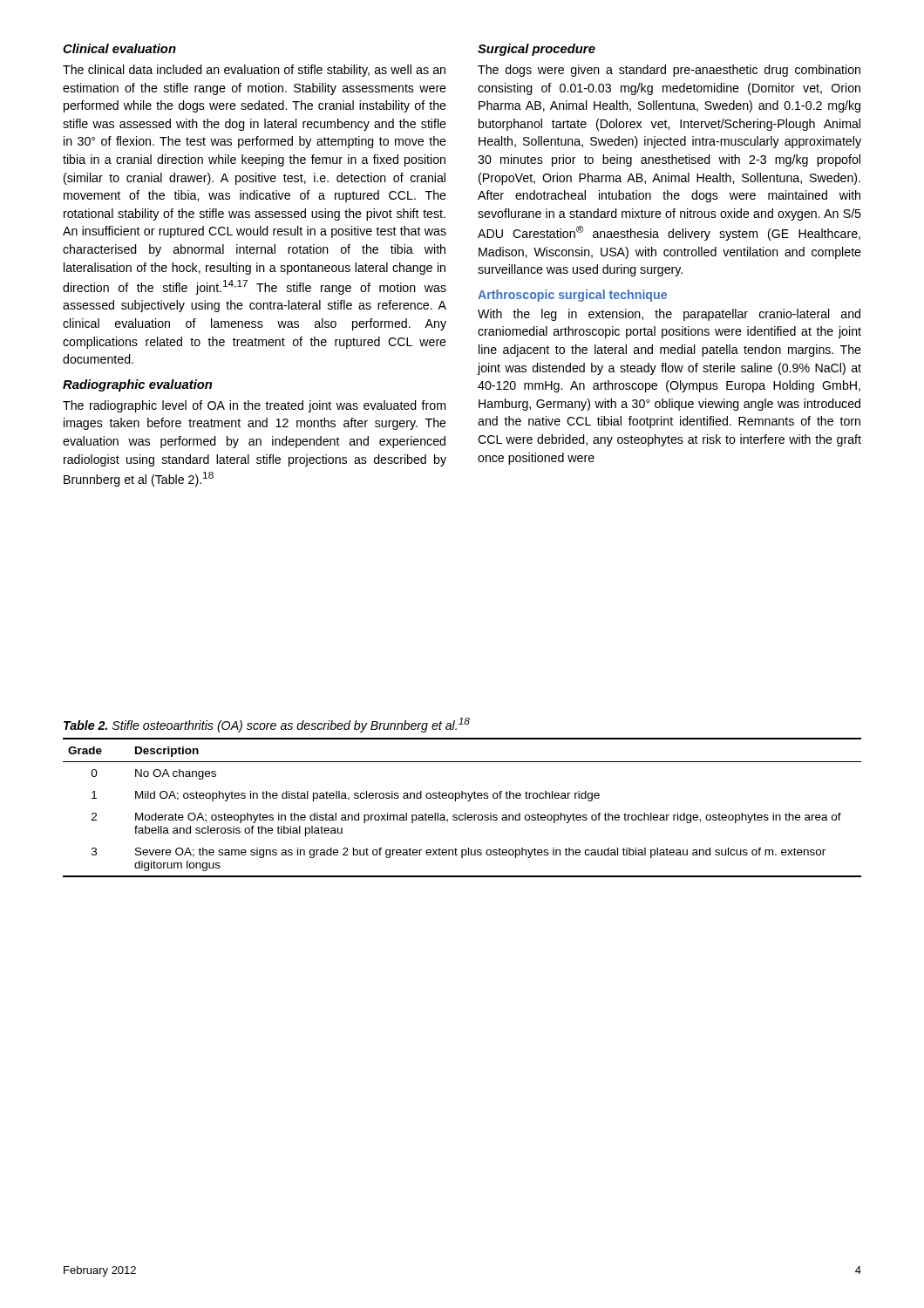This screenshot has height=1308, width=924.
Task: Point to the element starting "The clinical data included an evaluation"
Action: coord(255,215)
